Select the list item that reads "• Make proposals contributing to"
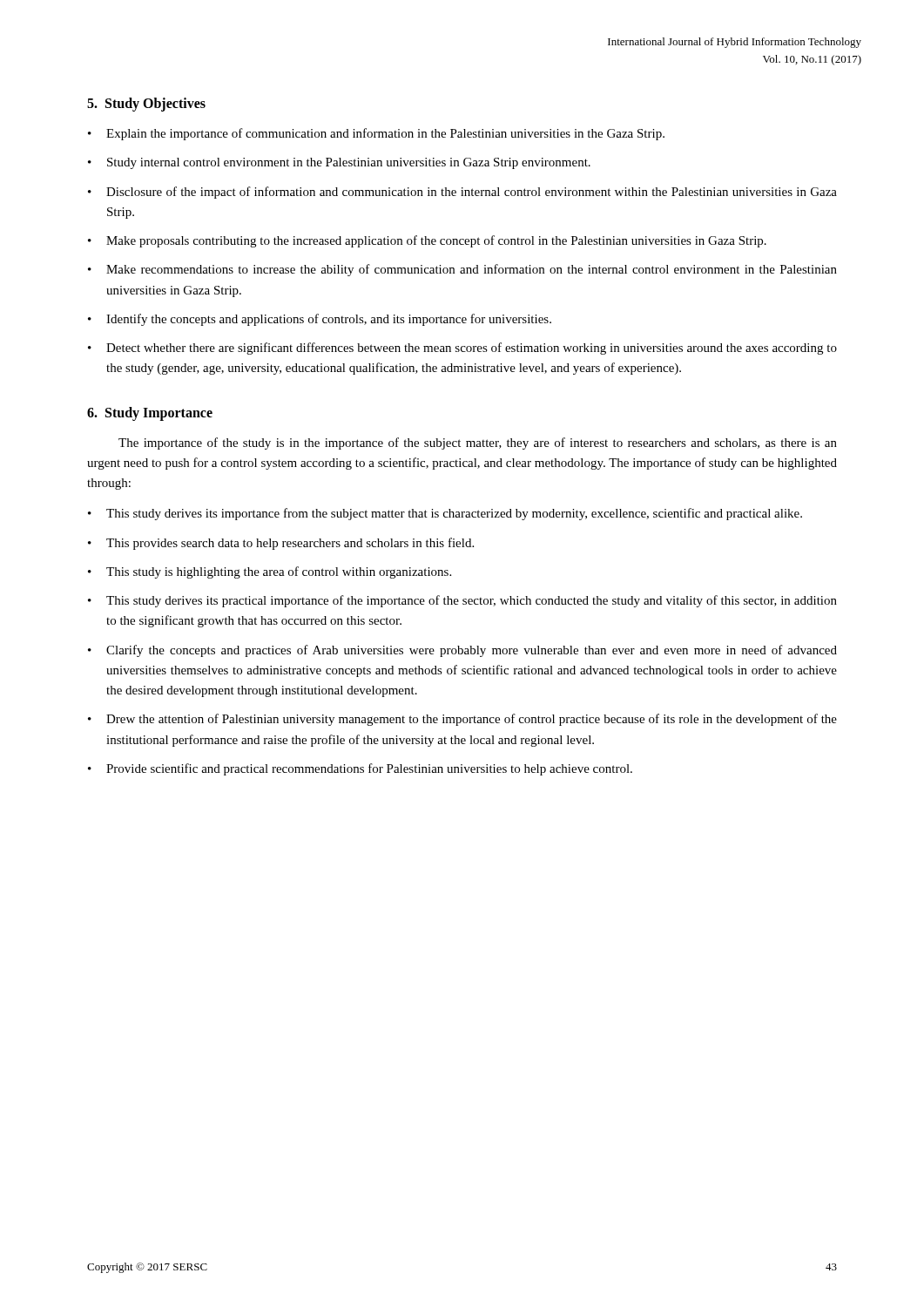This screenshot has width=924, height=1307. 462,241
